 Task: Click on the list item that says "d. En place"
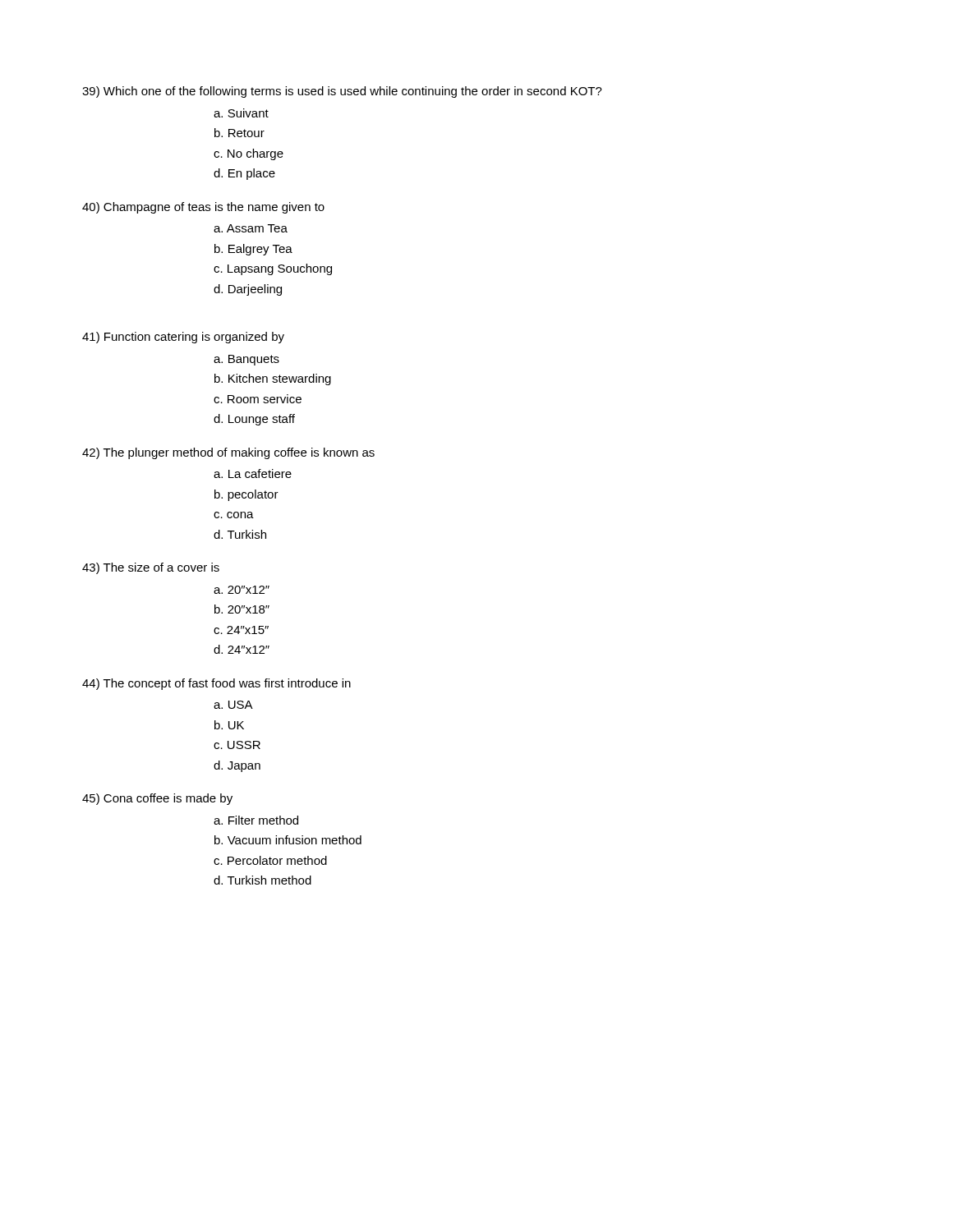pos(244,173)
